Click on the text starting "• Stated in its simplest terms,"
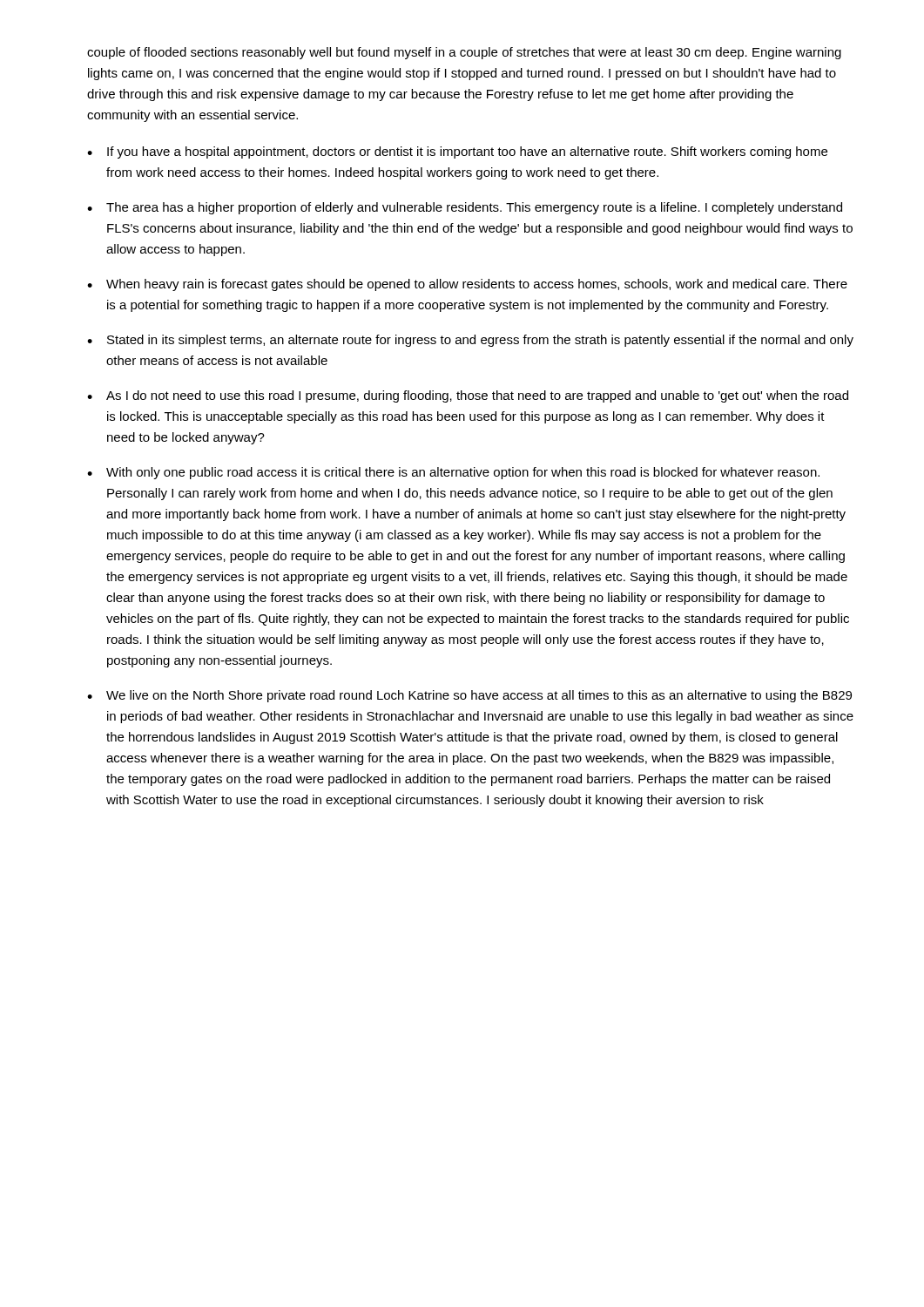 [471, 350]
